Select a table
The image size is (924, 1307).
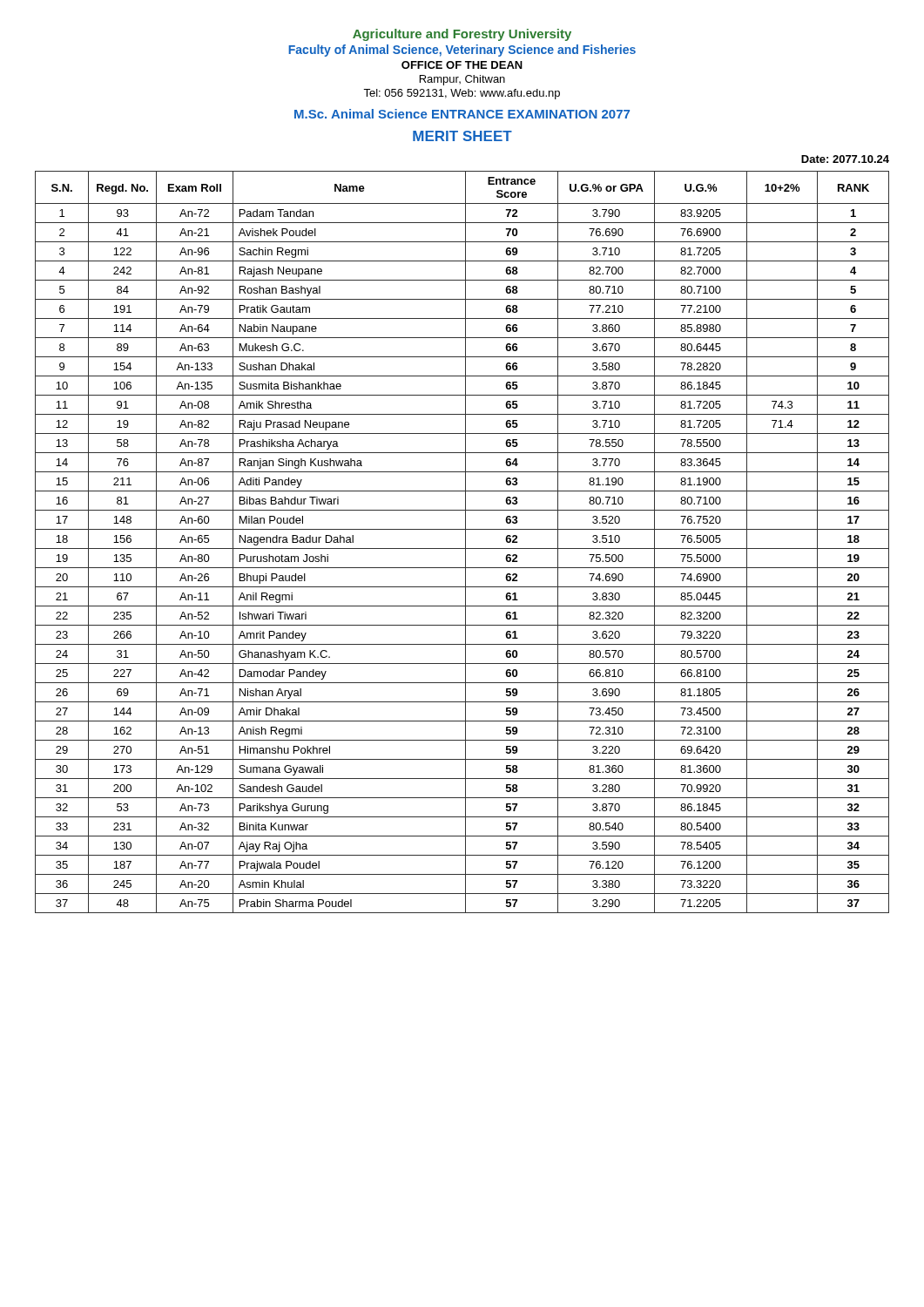pyautogui.click(x=462, y=542)
